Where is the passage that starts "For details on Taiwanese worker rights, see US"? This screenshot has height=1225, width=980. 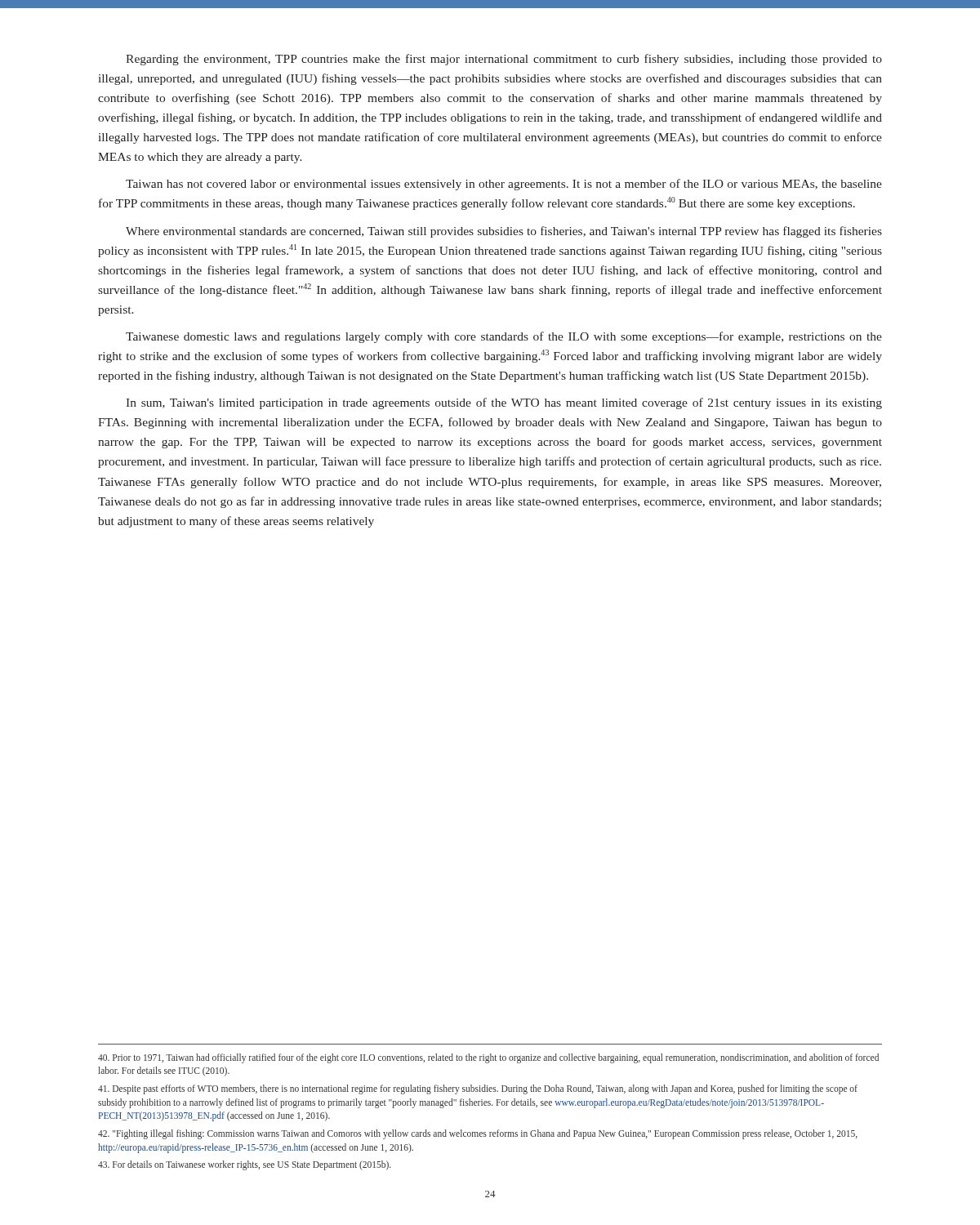point(245,1165)
